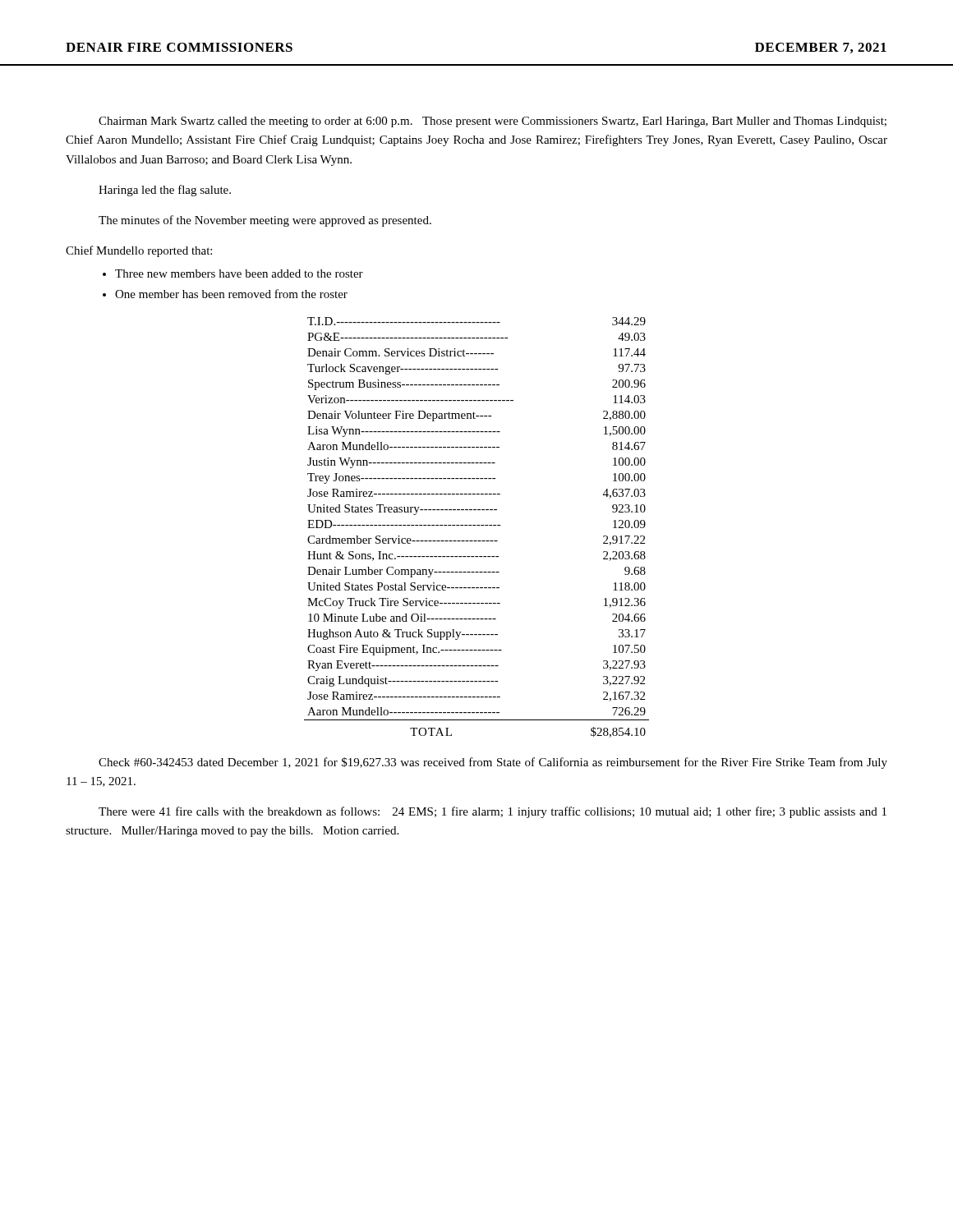Find the block starting "Check #60-342453 dated December 1,"
Image resolution: width=953 pixels, height=1232 pixels.
coord(476,771)
